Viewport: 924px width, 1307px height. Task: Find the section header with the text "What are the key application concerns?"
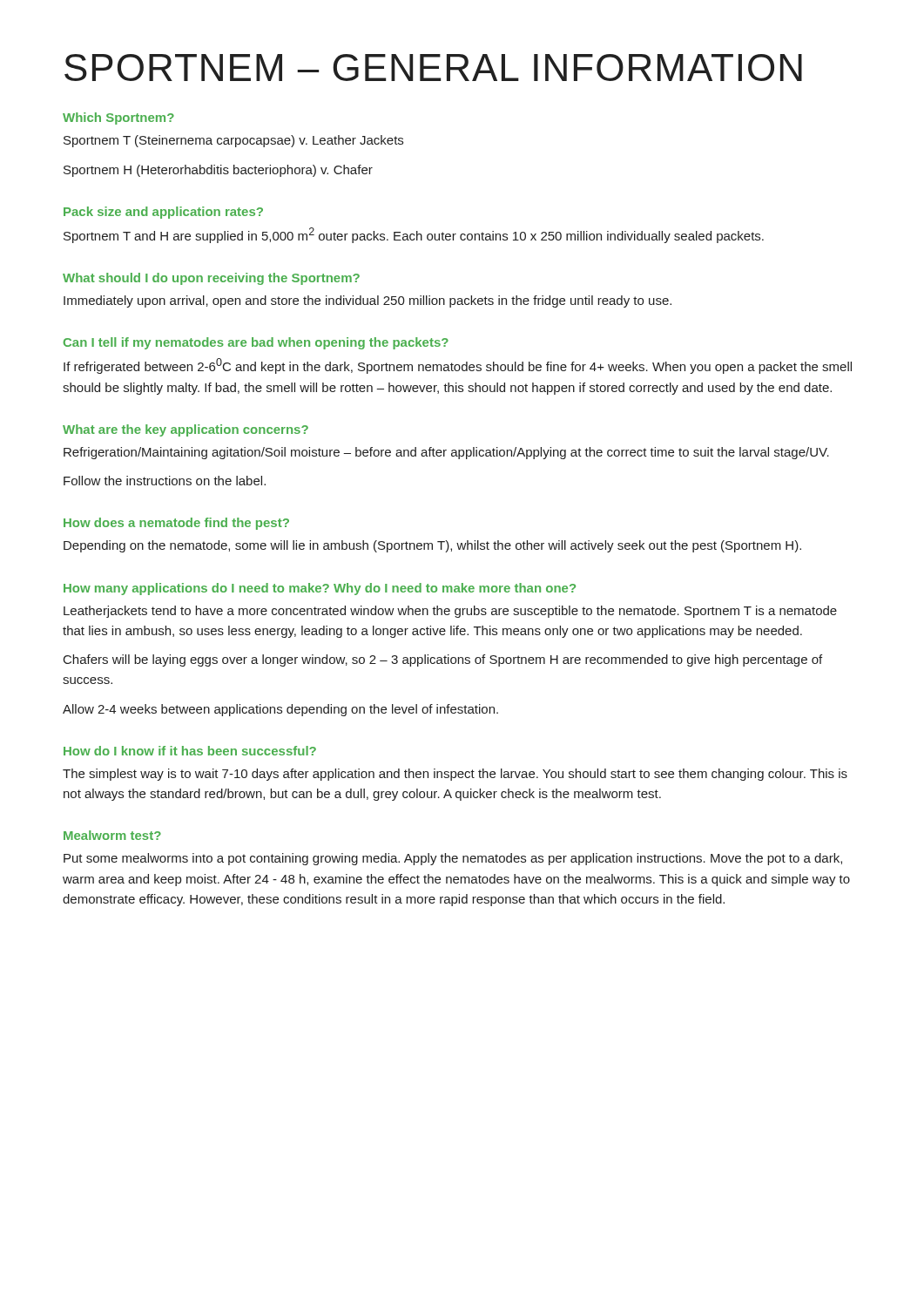[186, 429]
